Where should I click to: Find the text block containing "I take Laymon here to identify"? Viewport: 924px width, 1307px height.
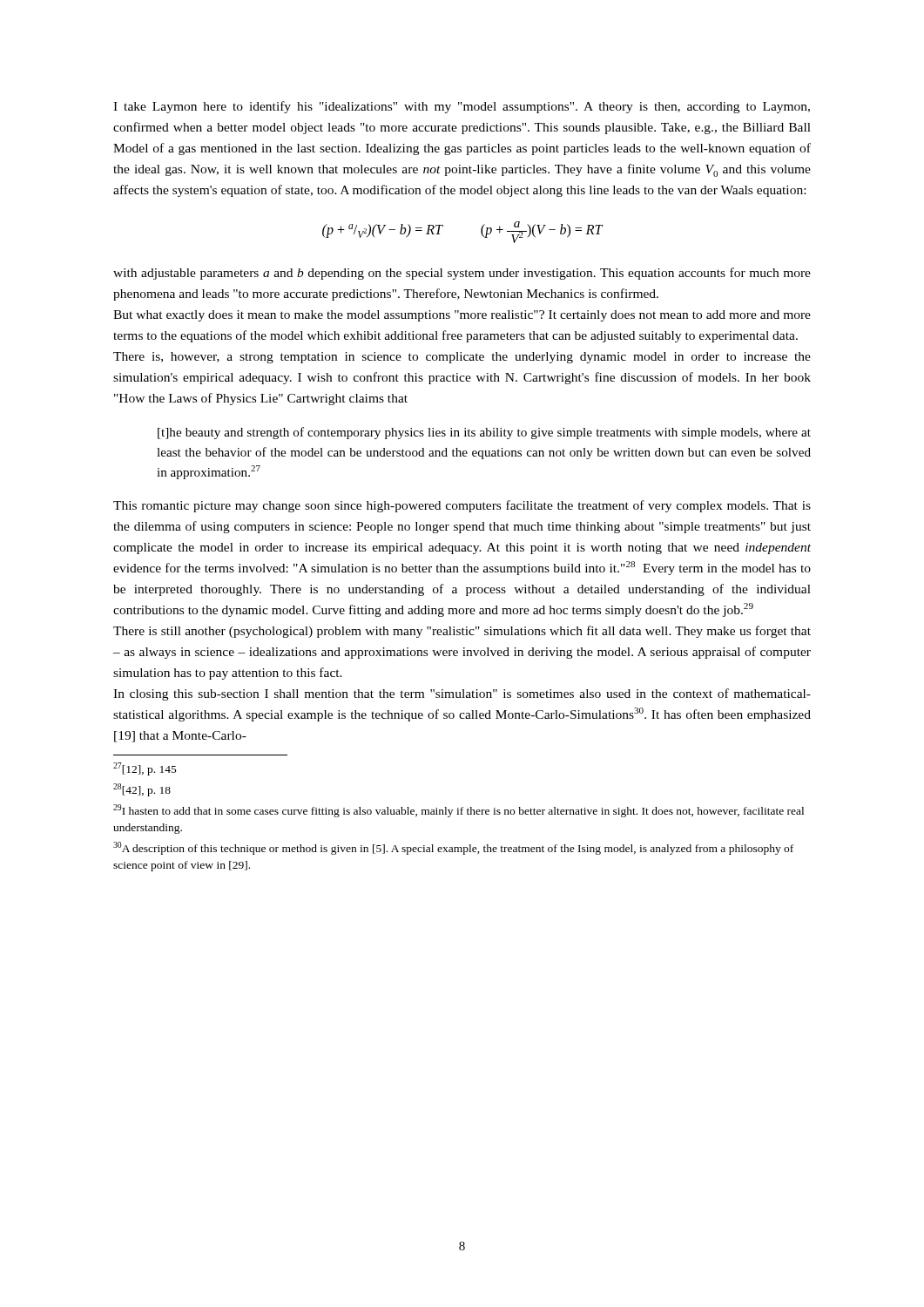[x=462, y=148]
